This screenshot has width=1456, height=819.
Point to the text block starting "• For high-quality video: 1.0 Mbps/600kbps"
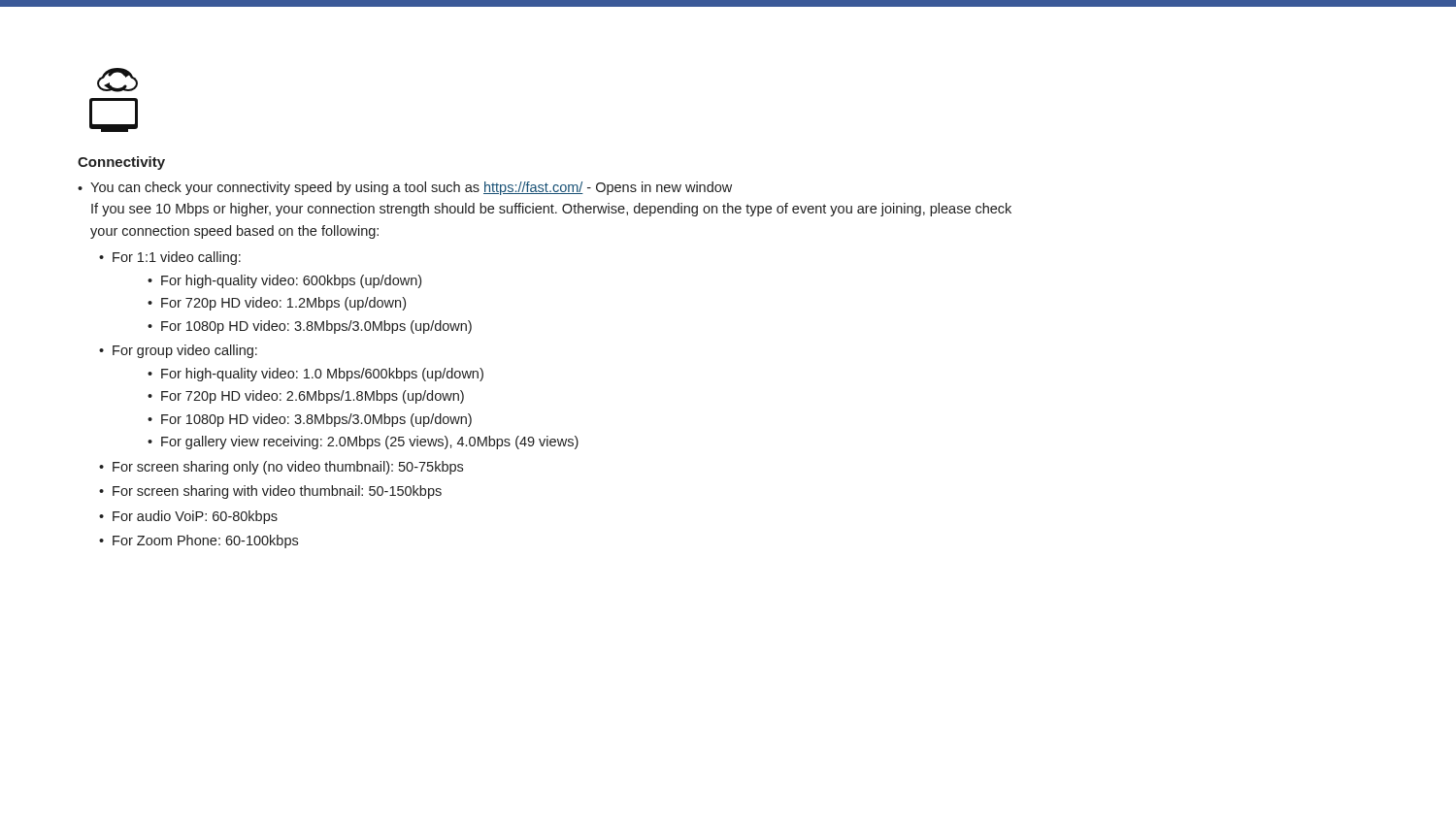(x=316, y=374)
